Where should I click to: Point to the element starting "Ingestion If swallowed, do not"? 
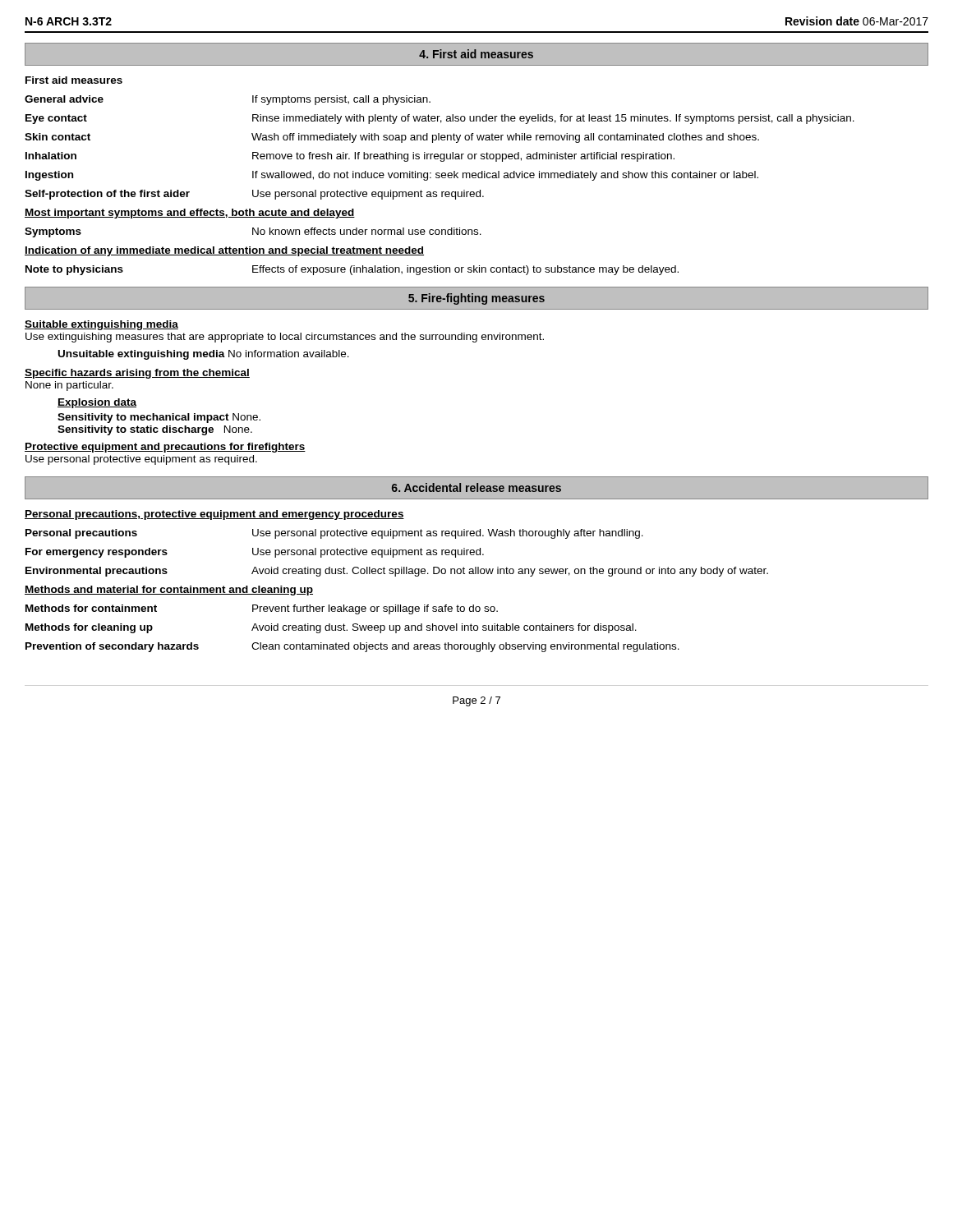[x=476, y=175]
